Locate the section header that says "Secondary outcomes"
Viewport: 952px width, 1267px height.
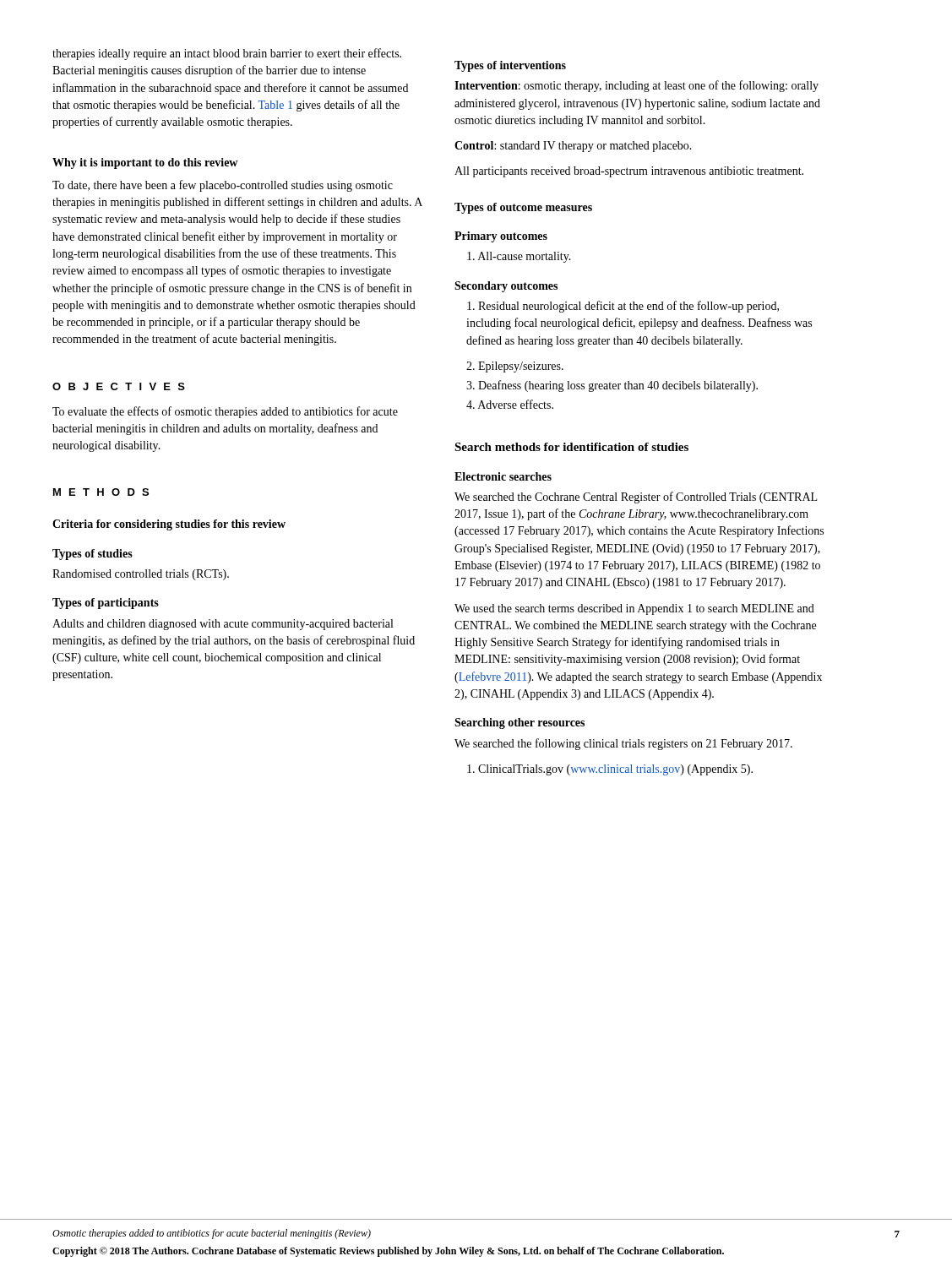tap(506, 286)
